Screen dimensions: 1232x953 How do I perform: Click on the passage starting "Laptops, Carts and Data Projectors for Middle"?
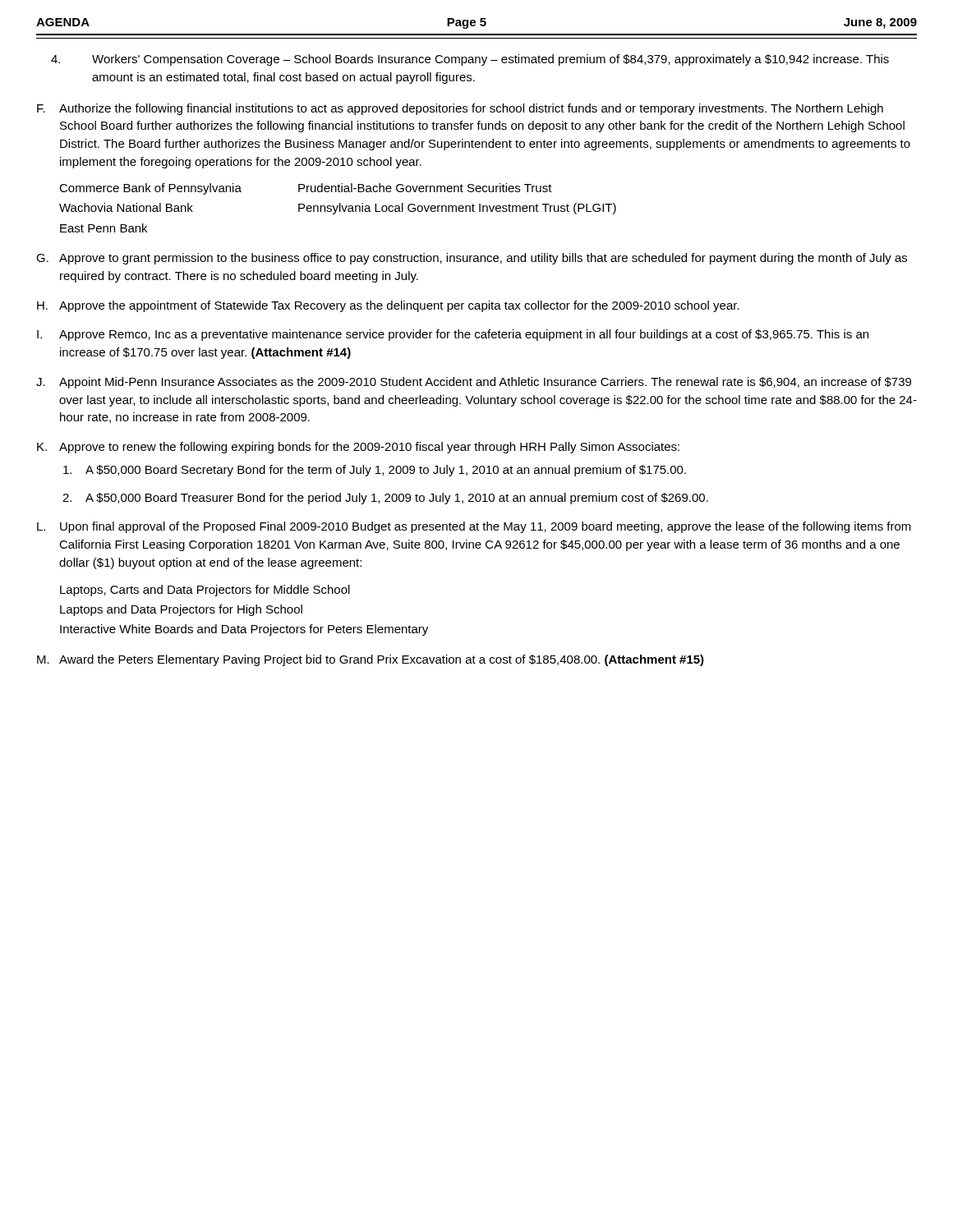[x=244, y=609]
